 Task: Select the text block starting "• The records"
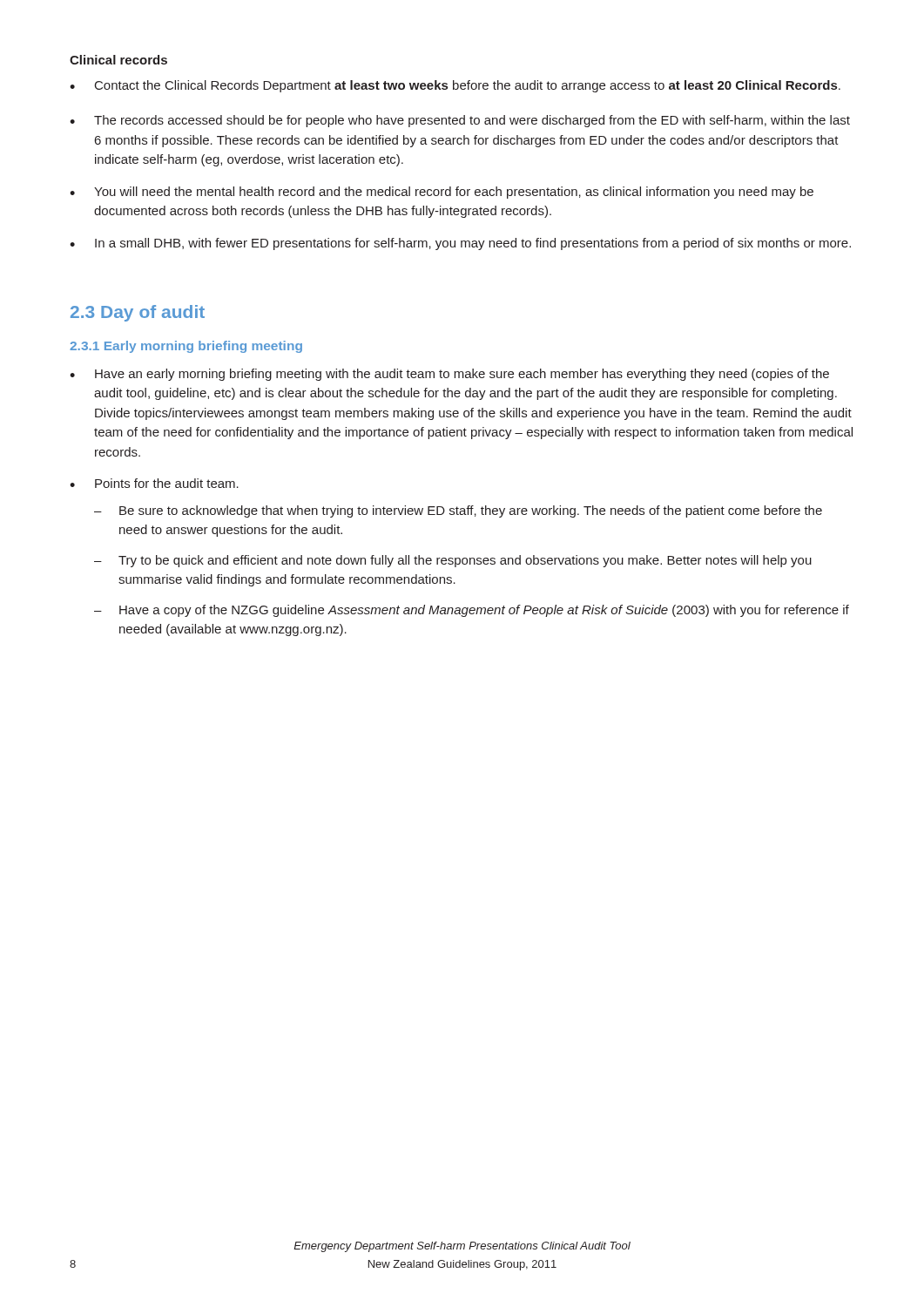coord(462,140)
